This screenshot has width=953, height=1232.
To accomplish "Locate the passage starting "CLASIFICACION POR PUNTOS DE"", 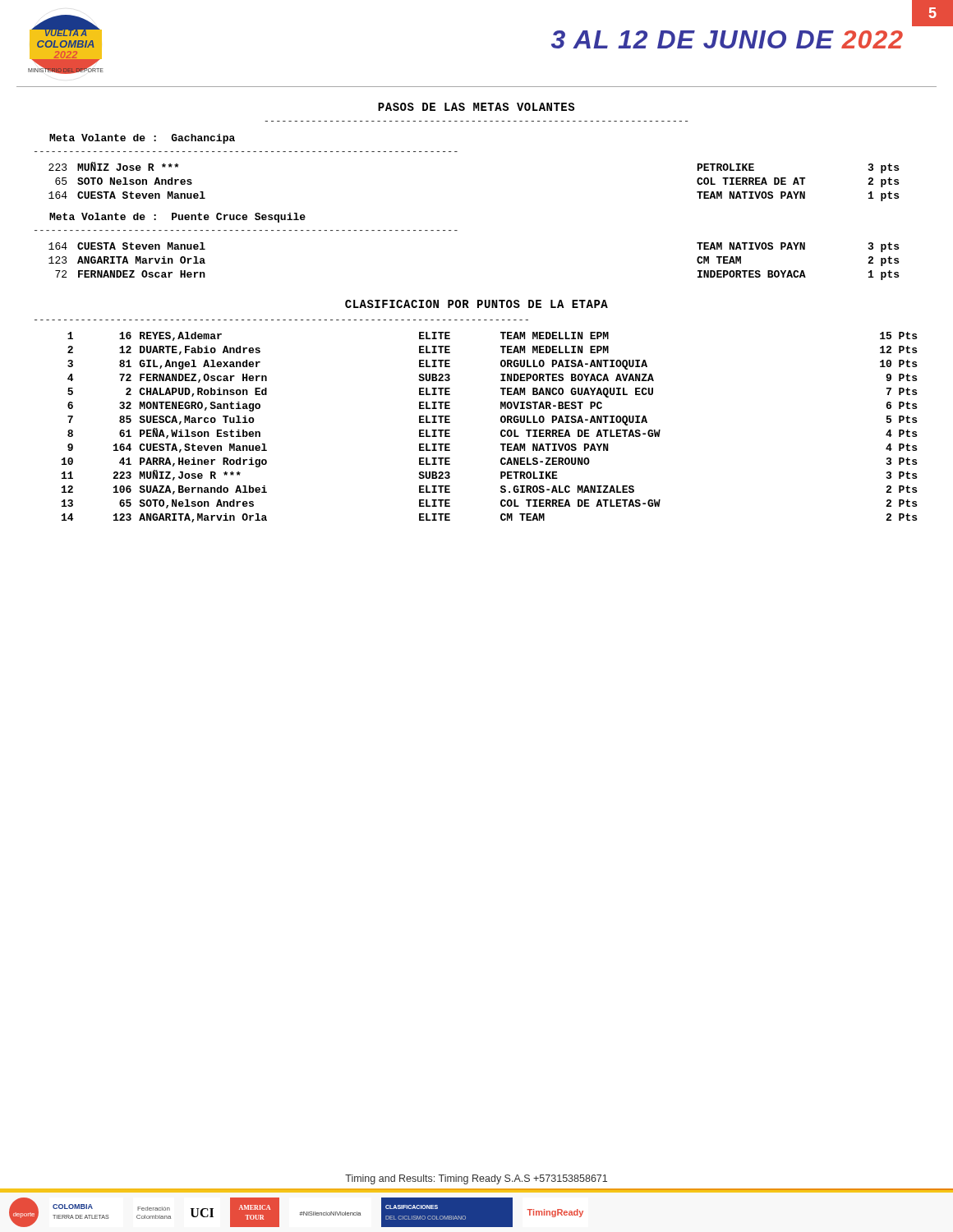I will point(476,305).
